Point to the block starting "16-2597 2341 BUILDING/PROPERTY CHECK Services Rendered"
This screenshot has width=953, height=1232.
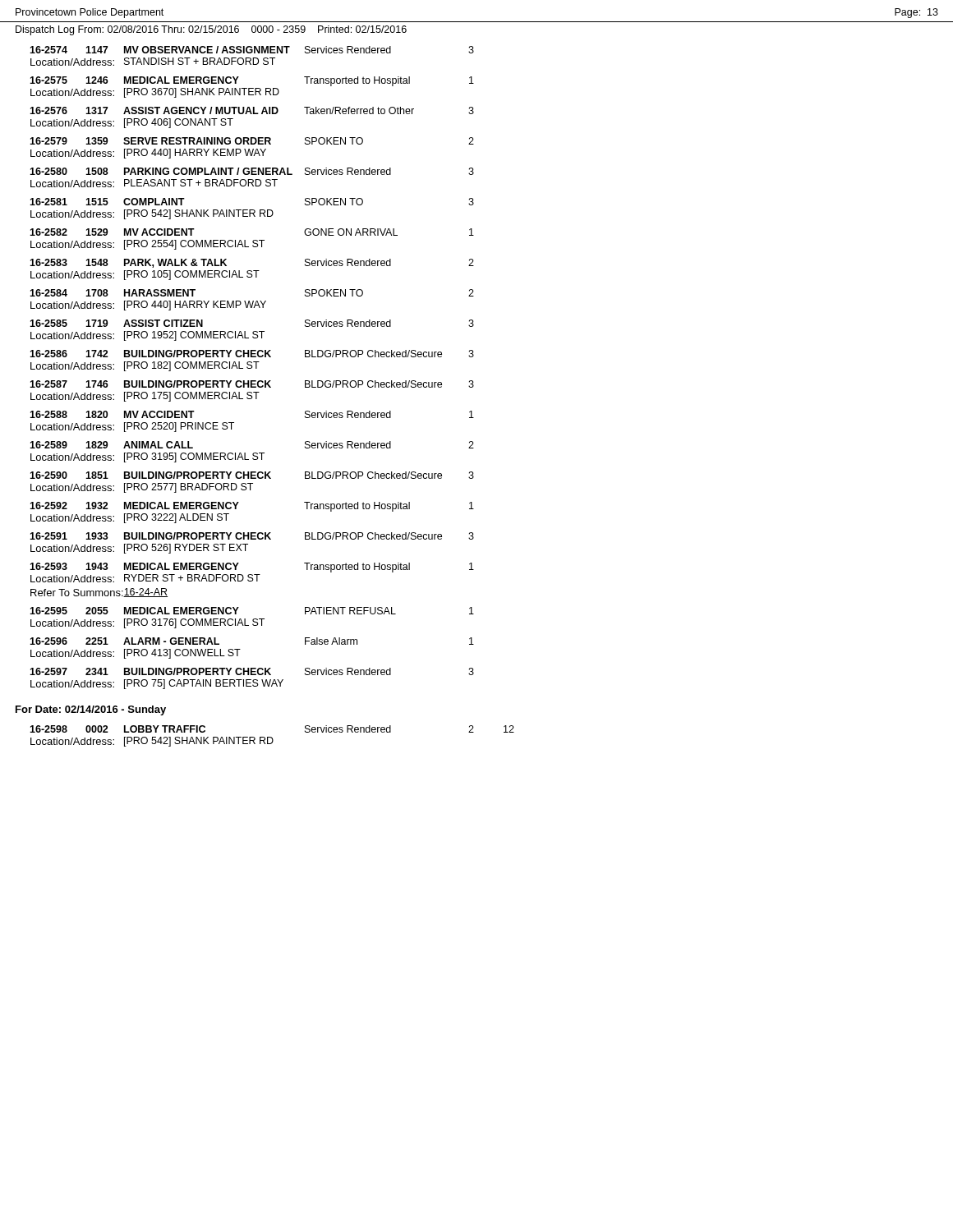(476, 678)
